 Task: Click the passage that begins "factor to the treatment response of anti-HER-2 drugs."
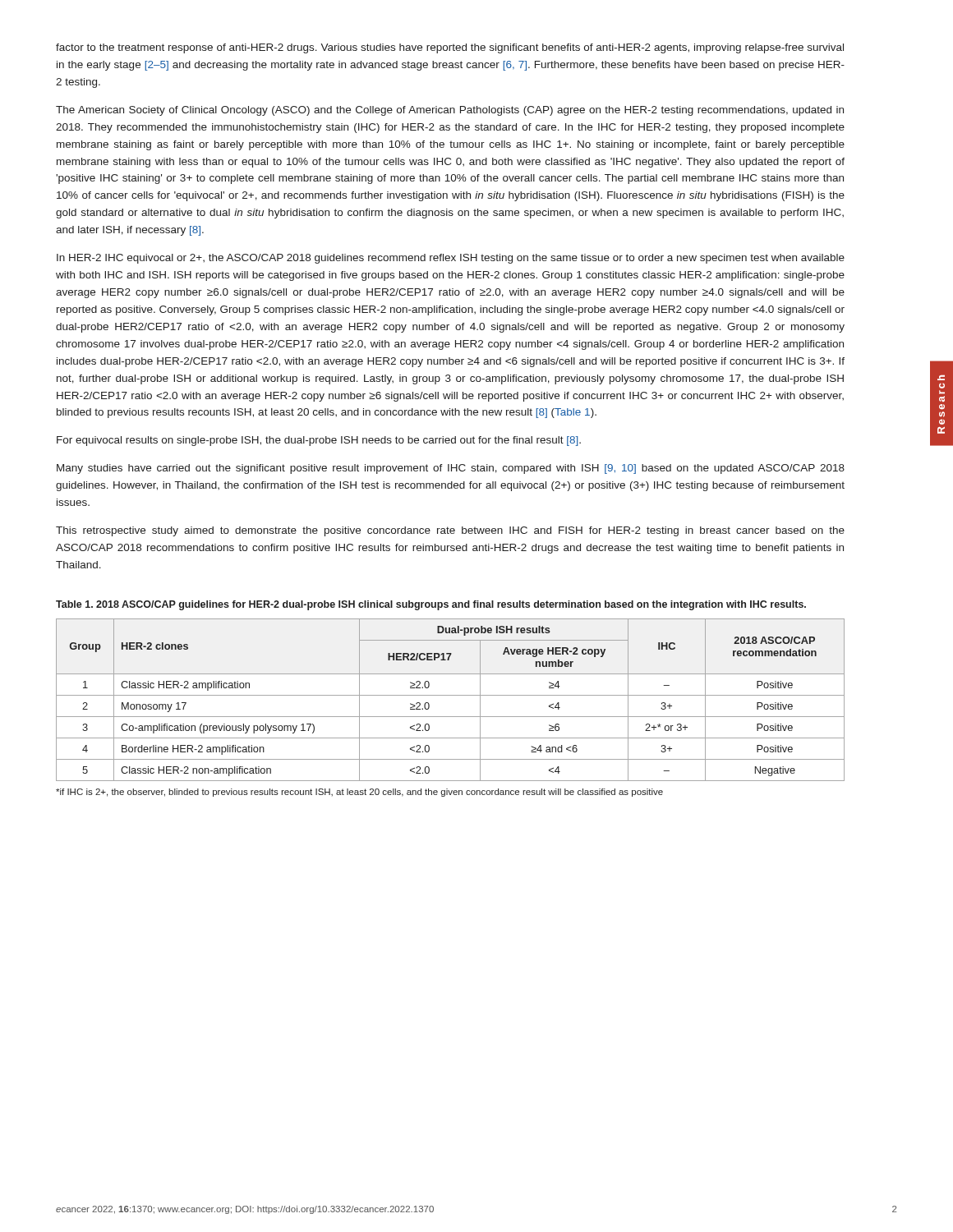[450, 64]
